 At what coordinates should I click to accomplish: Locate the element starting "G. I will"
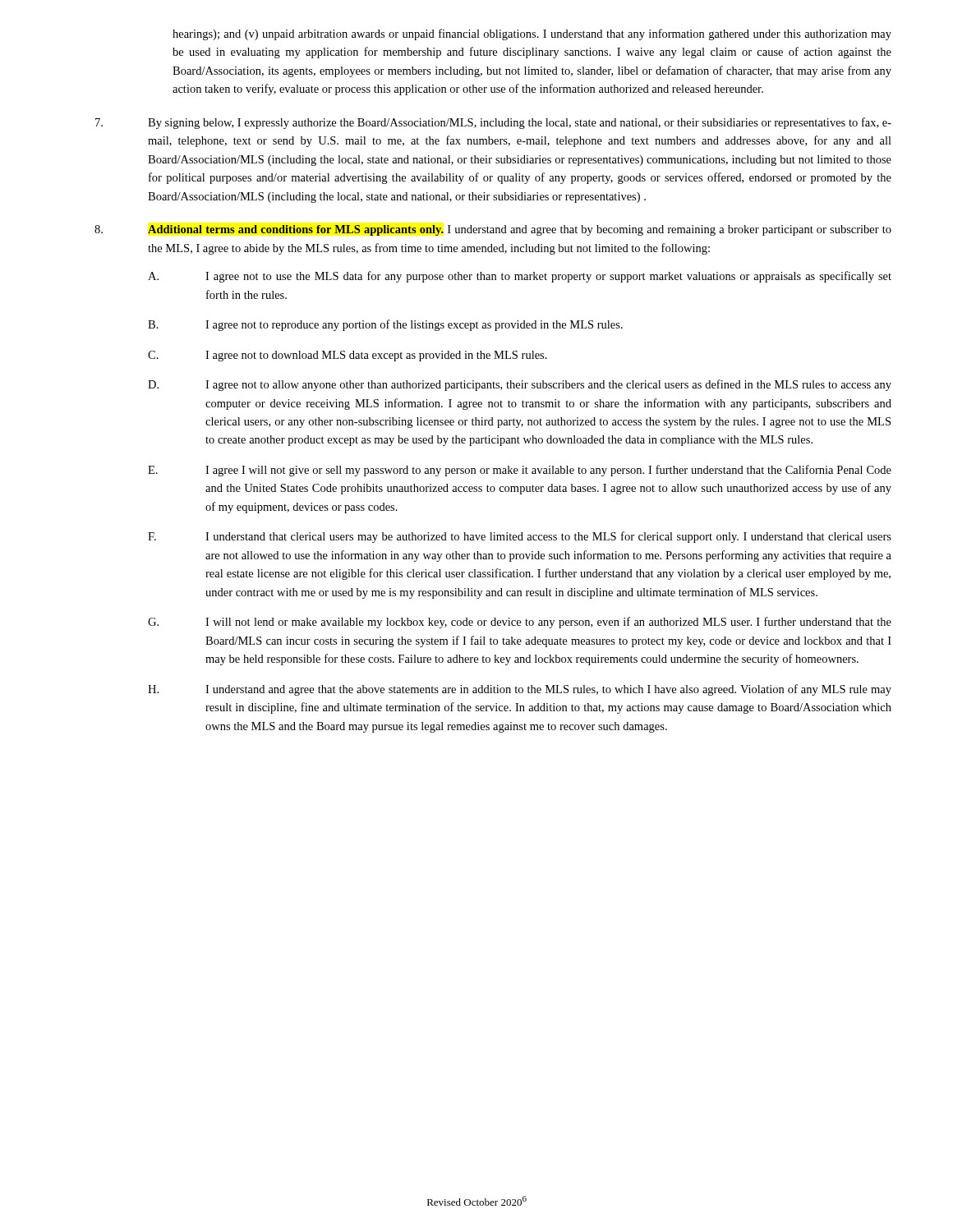[520, 641]
